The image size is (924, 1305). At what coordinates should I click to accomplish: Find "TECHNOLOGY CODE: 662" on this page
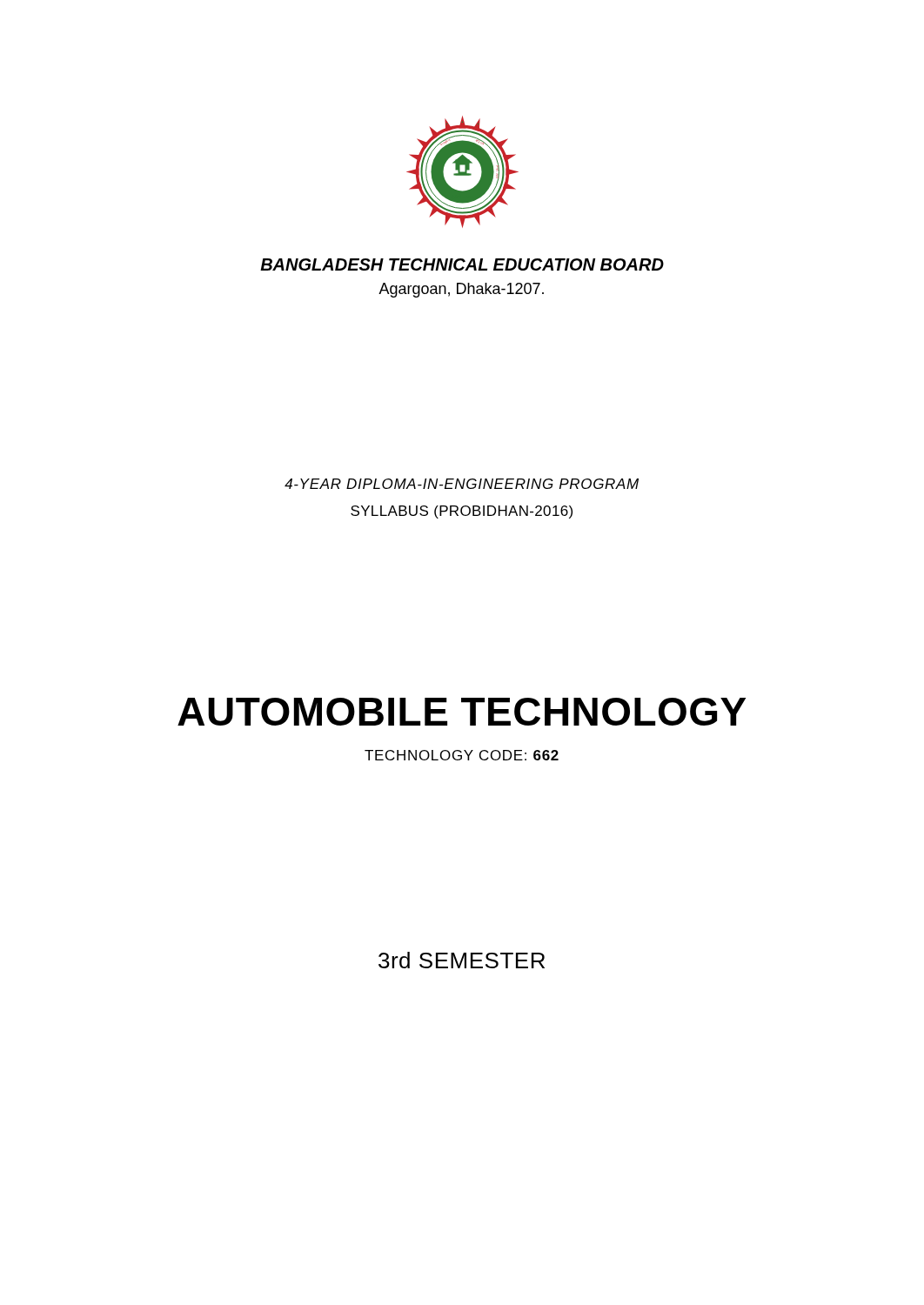pos(462,756)
